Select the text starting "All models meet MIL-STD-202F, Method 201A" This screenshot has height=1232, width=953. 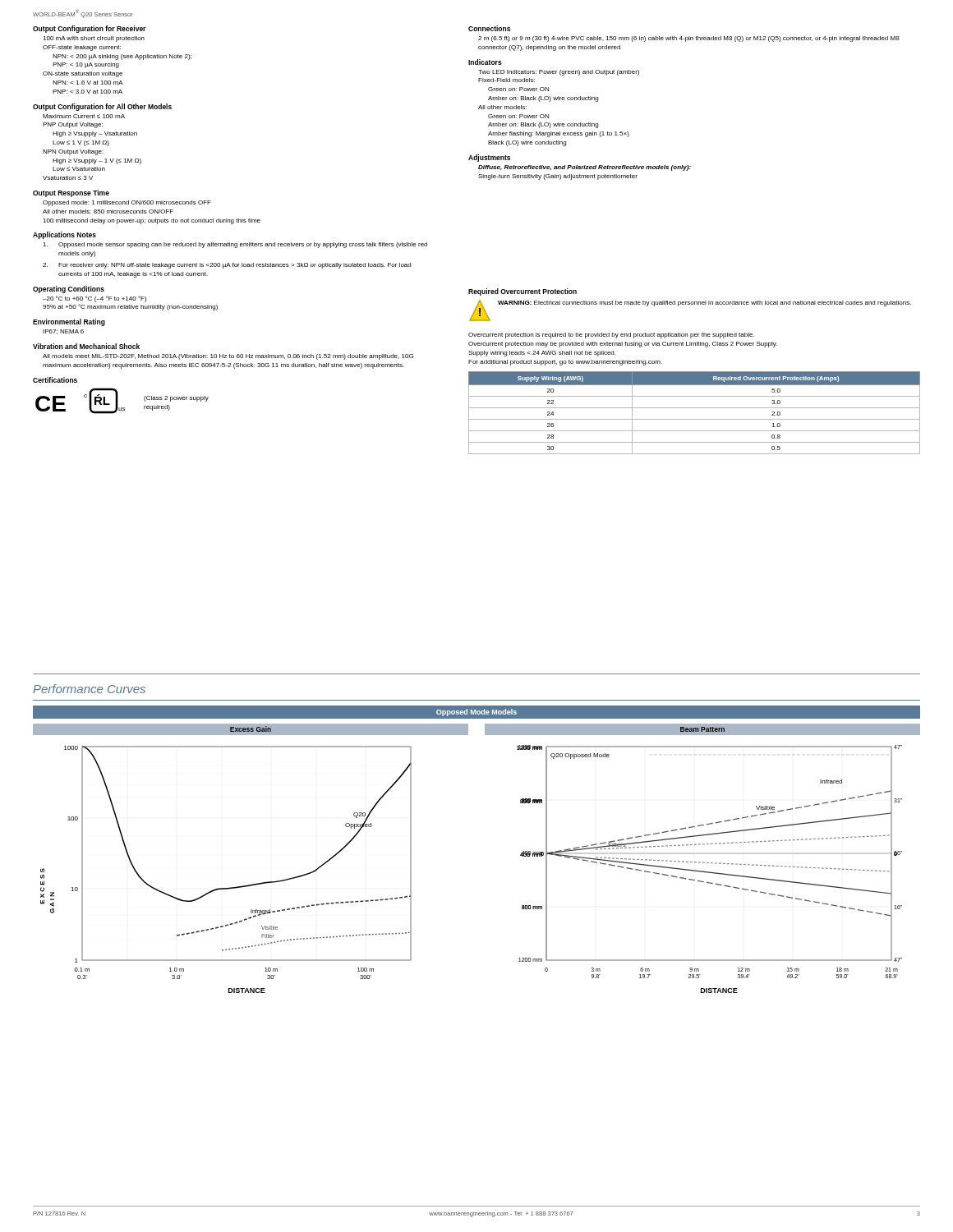tap(239, 361)
